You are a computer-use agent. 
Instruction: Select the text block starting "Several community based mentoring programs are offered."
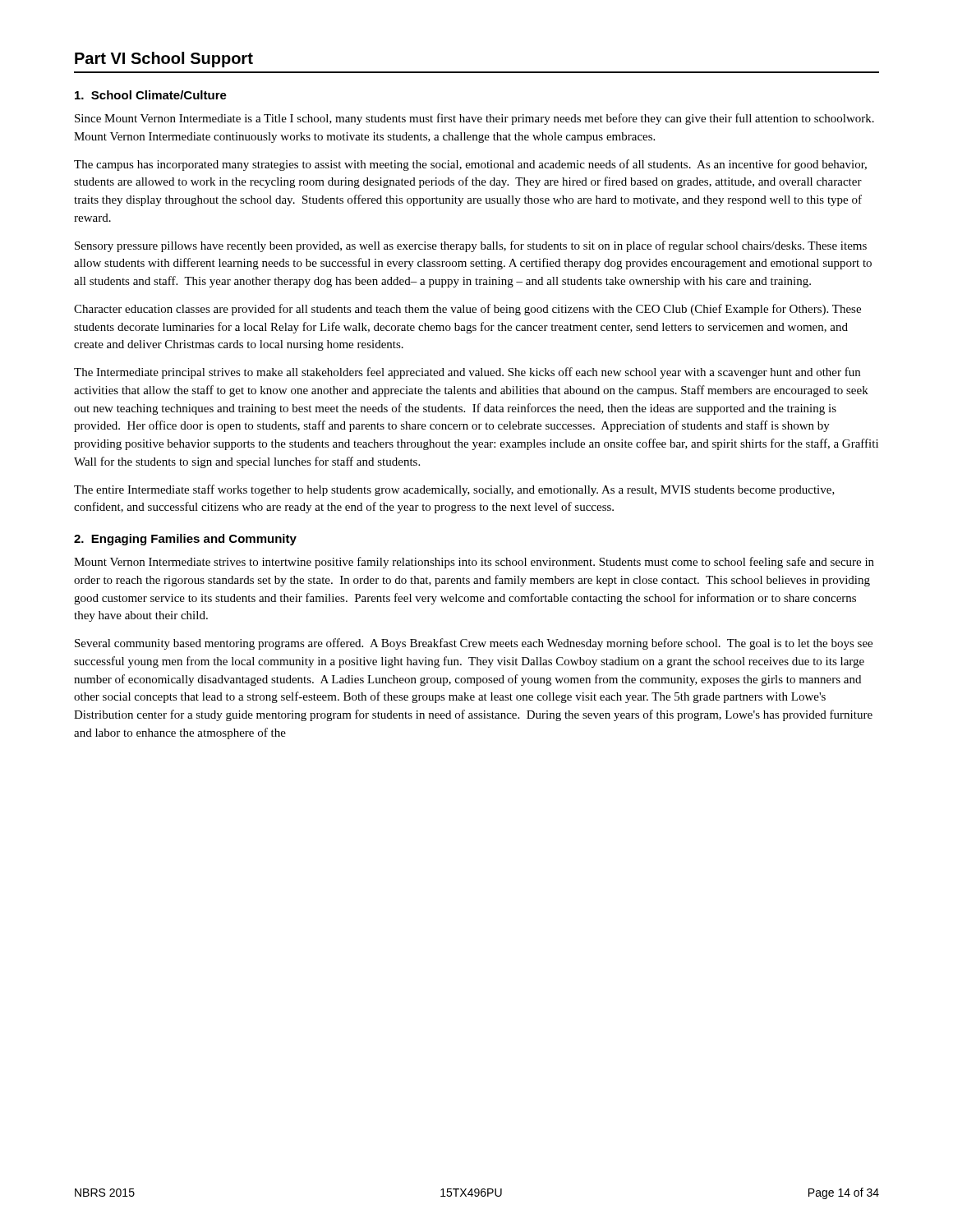pos(473,688)
